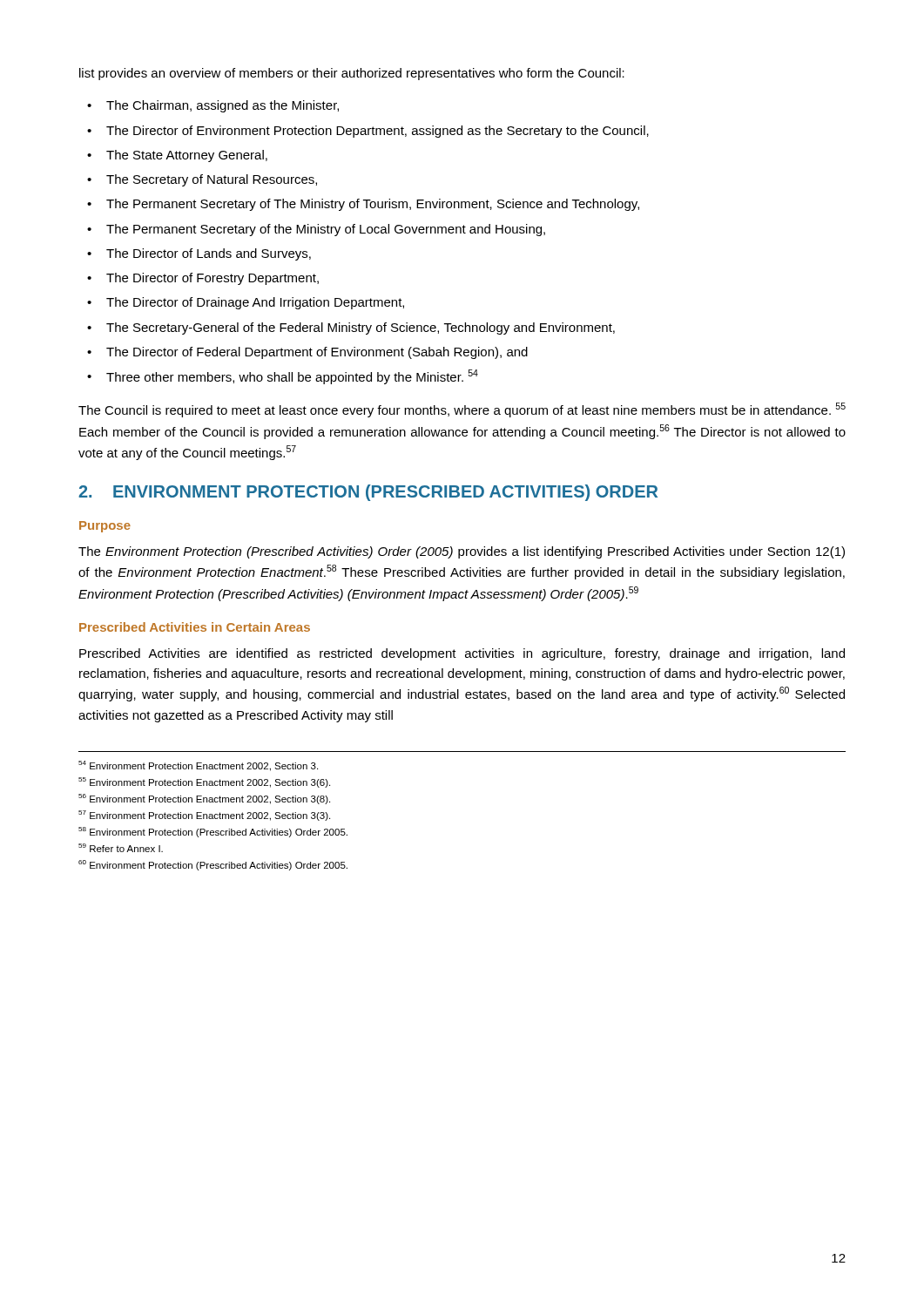Viewport: 924px width, 1307px height.
Task: Find the block on this page that starts "The Environment Protection"
Action: [x=462, y=572]
